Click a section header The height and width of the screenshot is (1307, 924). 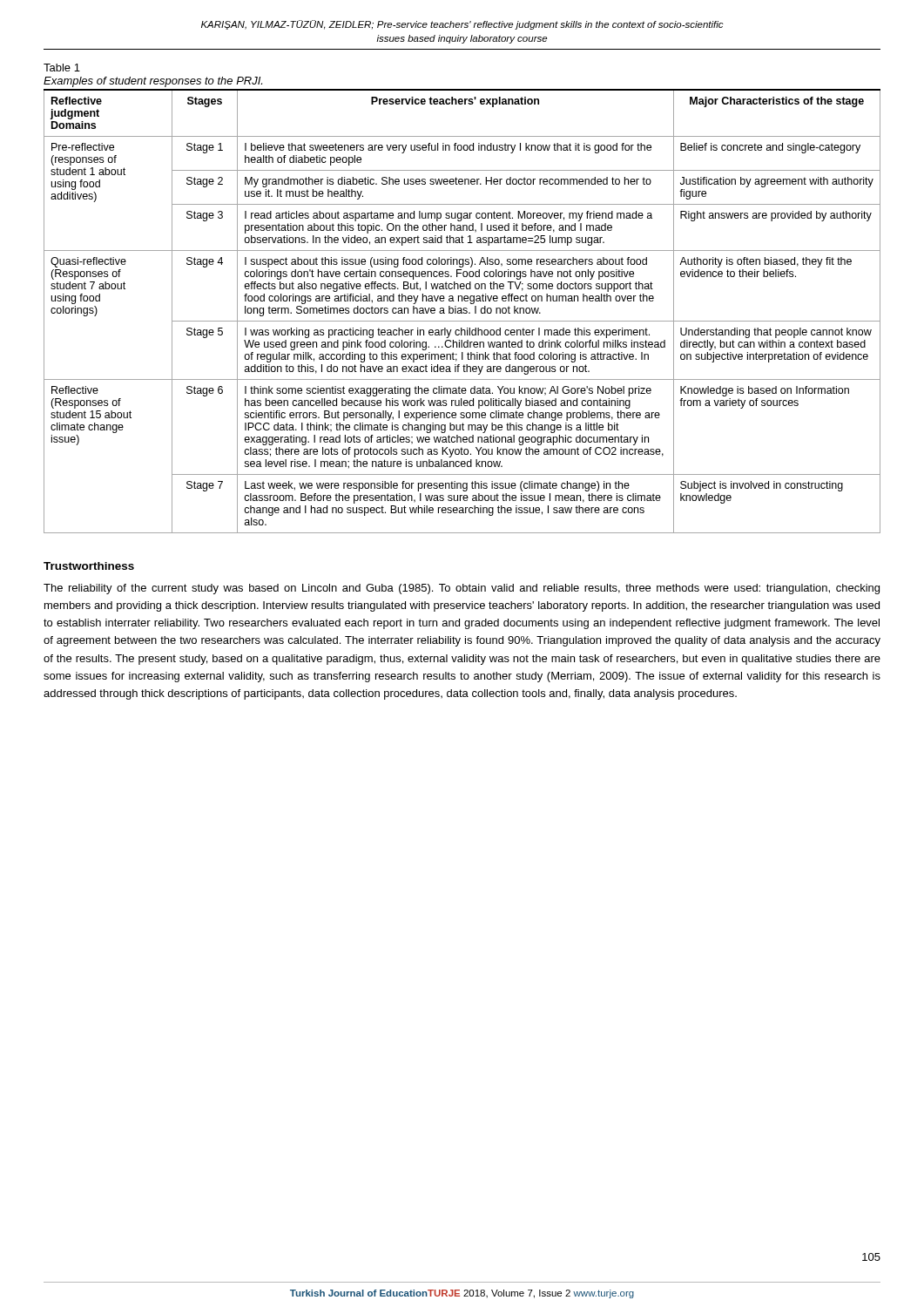pyautogui.click(x=89, y=566)
